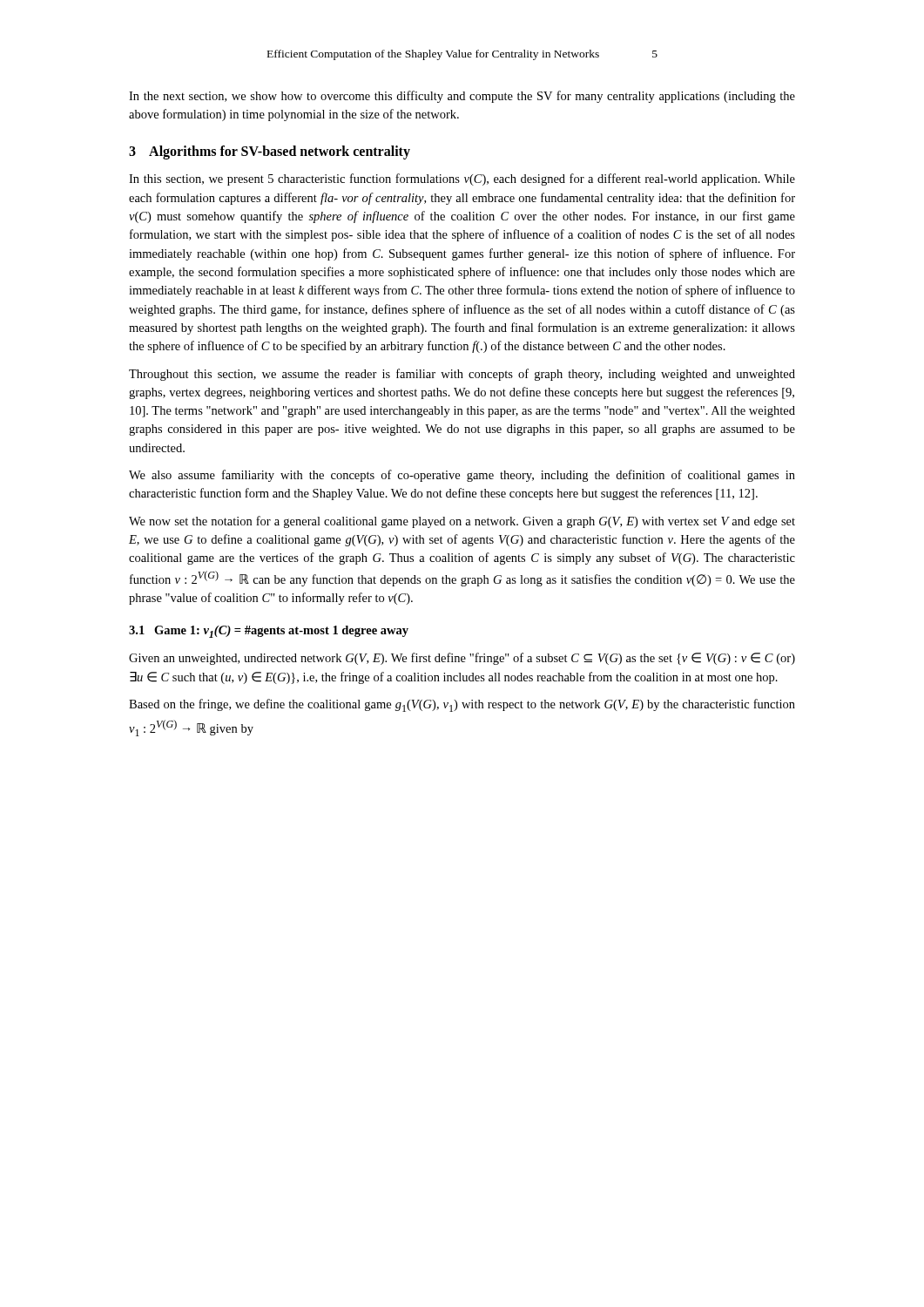
Task: Locate the text starting "We also assume familiarity"
Action: (x=462, y=484)
